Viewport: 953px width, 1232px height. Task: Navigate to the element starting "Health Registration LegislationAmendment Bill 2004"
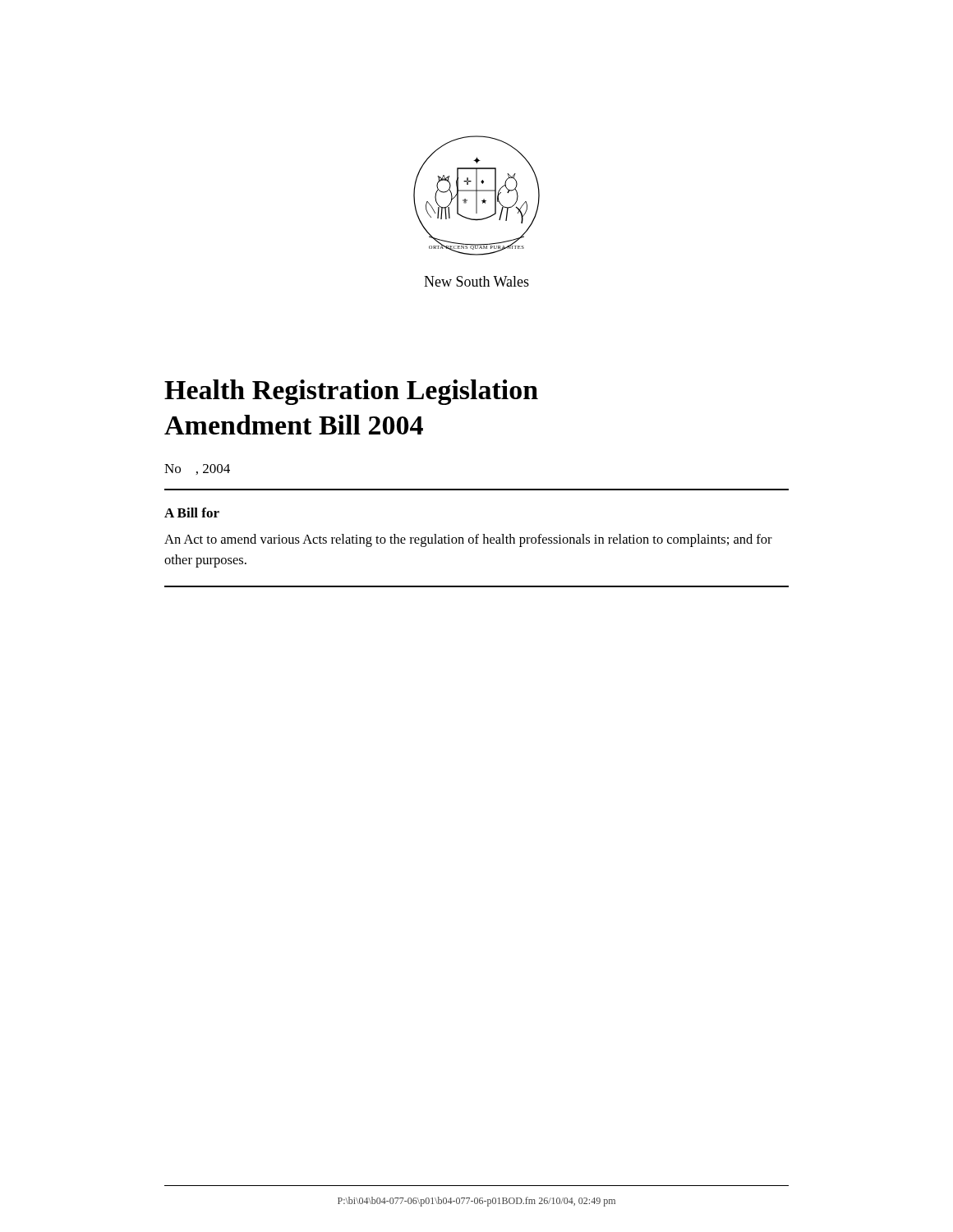(x=351, y=407)
